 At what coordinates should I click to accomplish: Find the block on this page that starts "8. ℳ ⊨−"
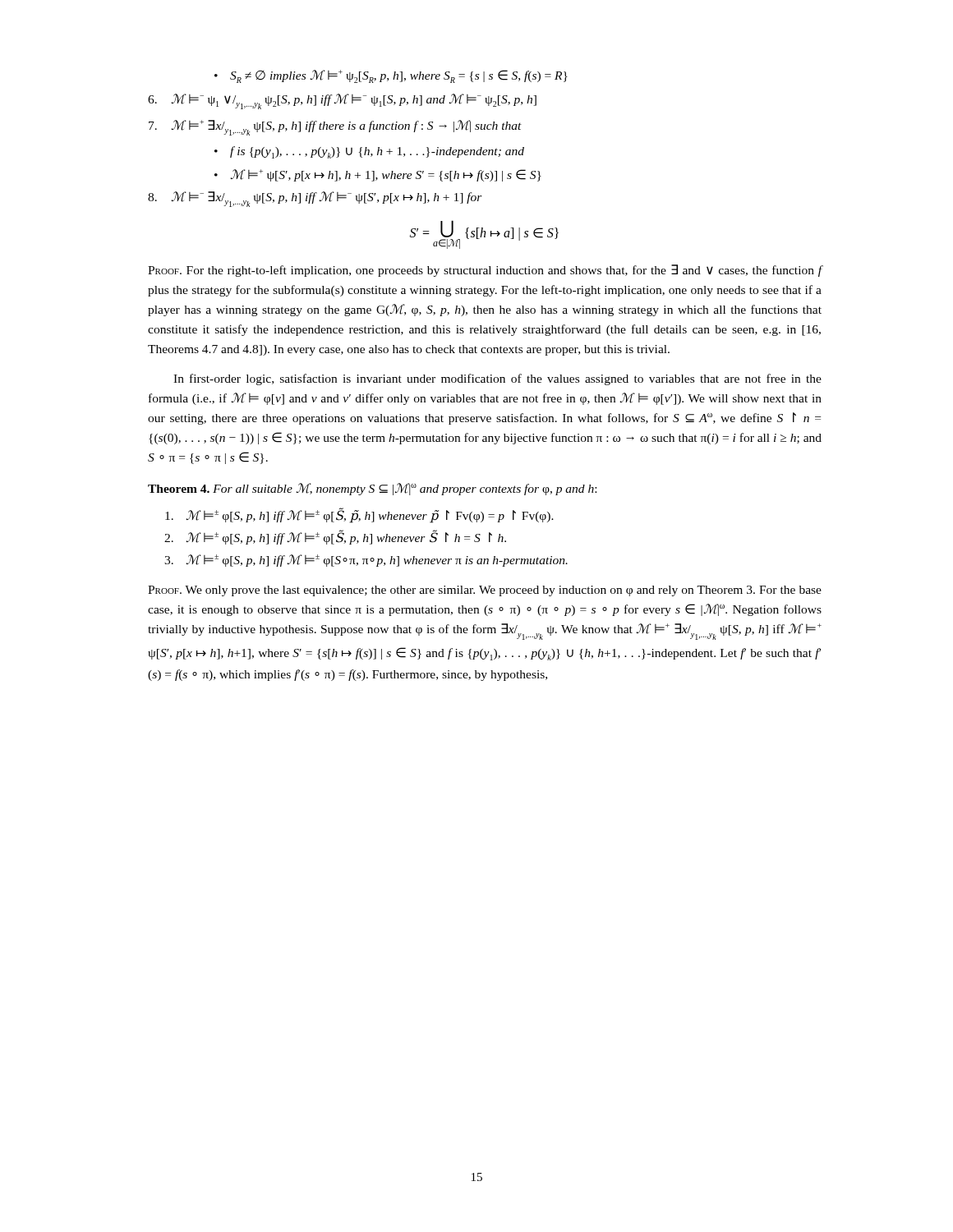[315, 199]
